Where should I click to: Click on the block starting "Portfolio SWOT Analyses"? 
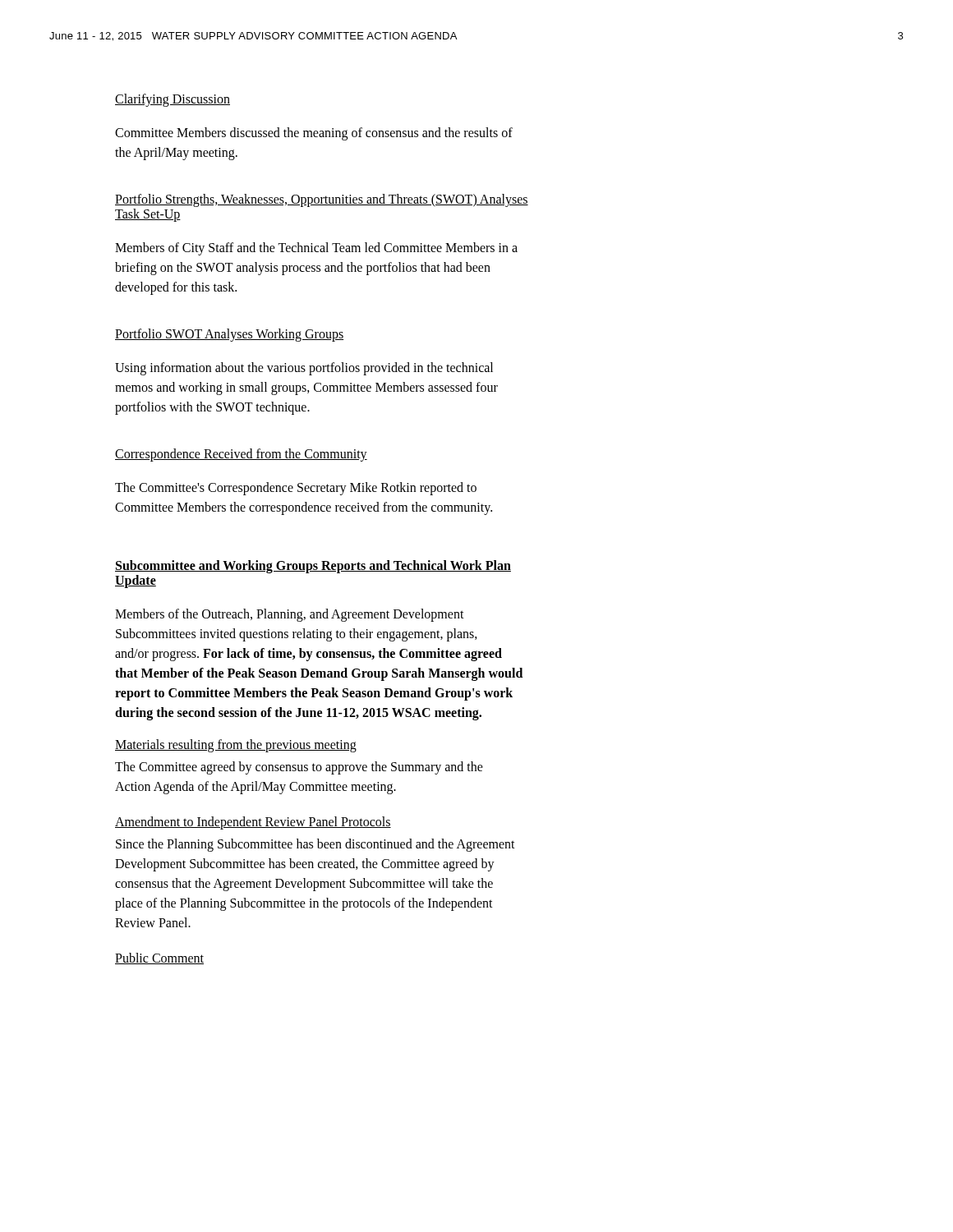(229, 334)
